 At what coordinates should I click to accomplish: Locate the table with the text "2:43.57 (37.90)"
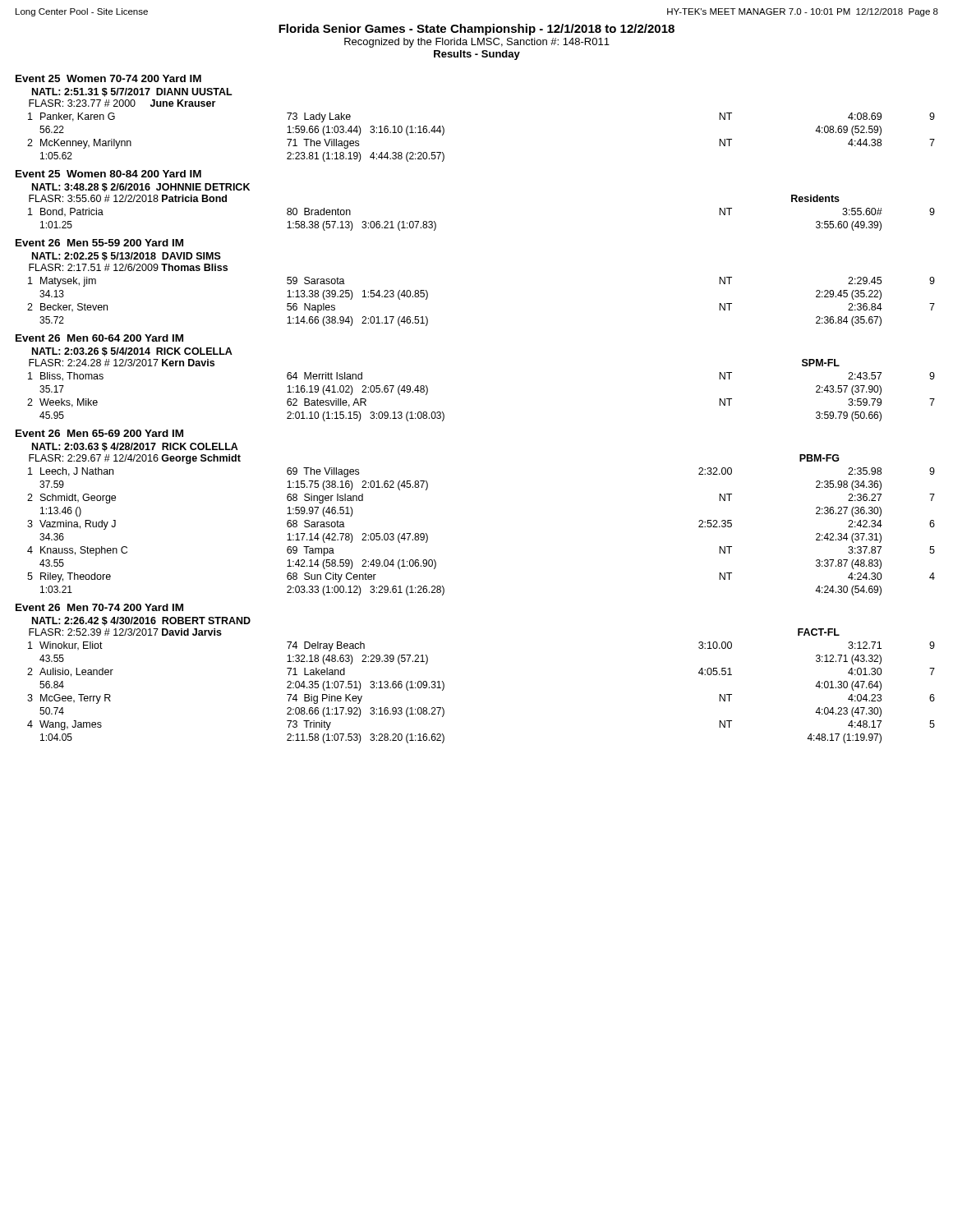pos(476,396)
